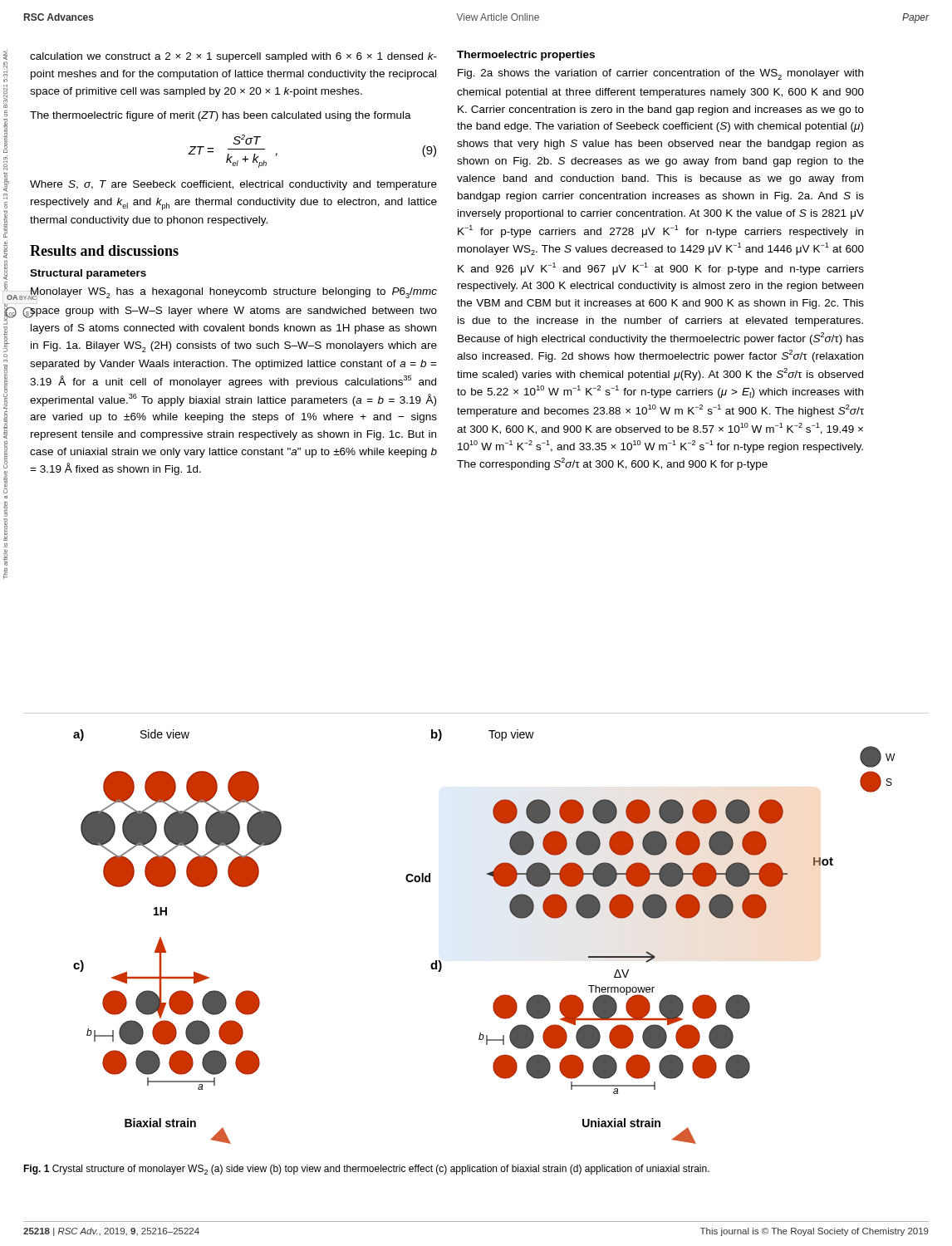The height and width of the screenshot is (1246, 952).
Task: Click on the text block containing "Monolayer WS2 has a hexagonal"
Action: [233, 381]
